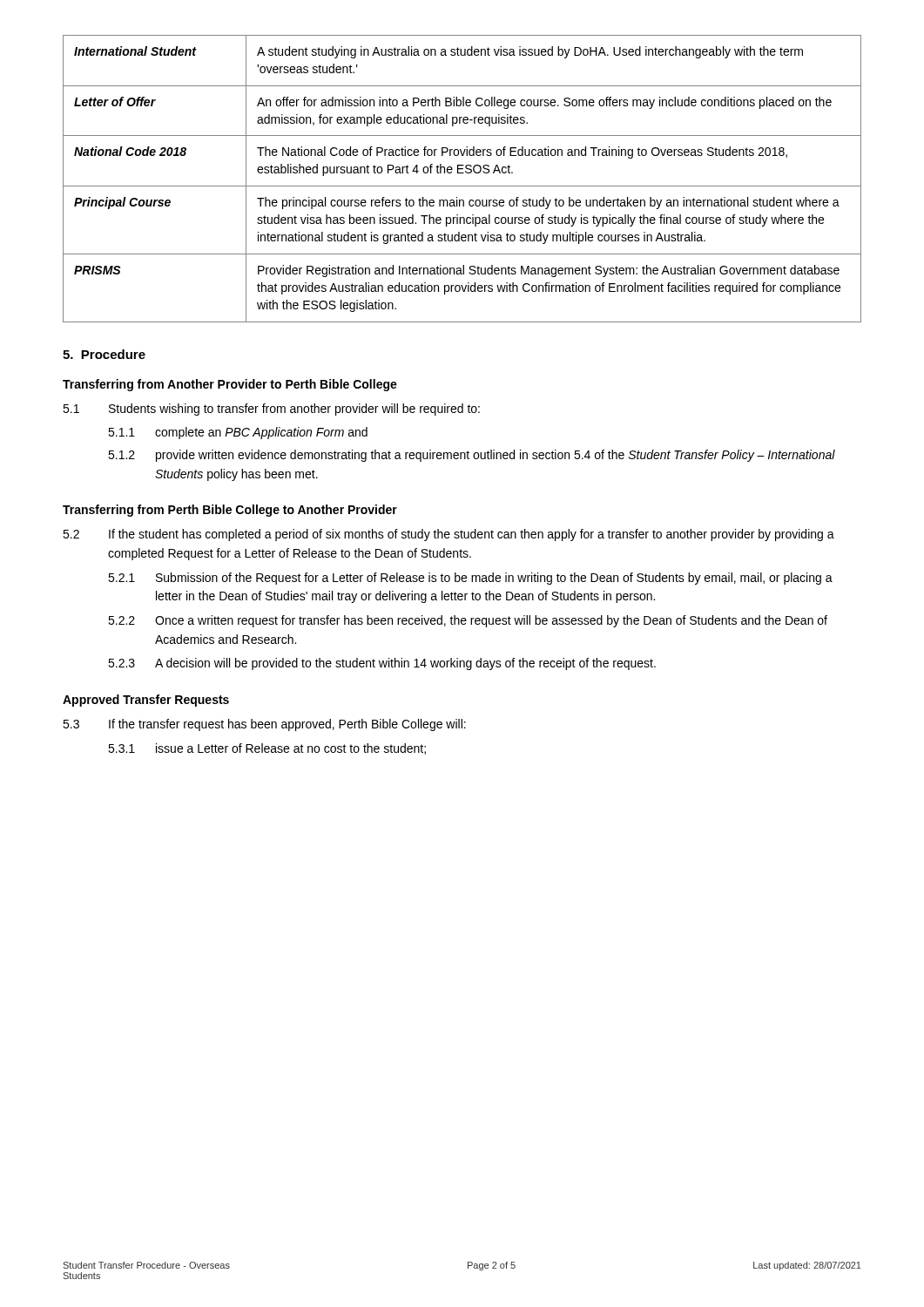
Task: Click on the section header that says "5. Procedure"
Action: pyautogui.click(x=104, y=354)
